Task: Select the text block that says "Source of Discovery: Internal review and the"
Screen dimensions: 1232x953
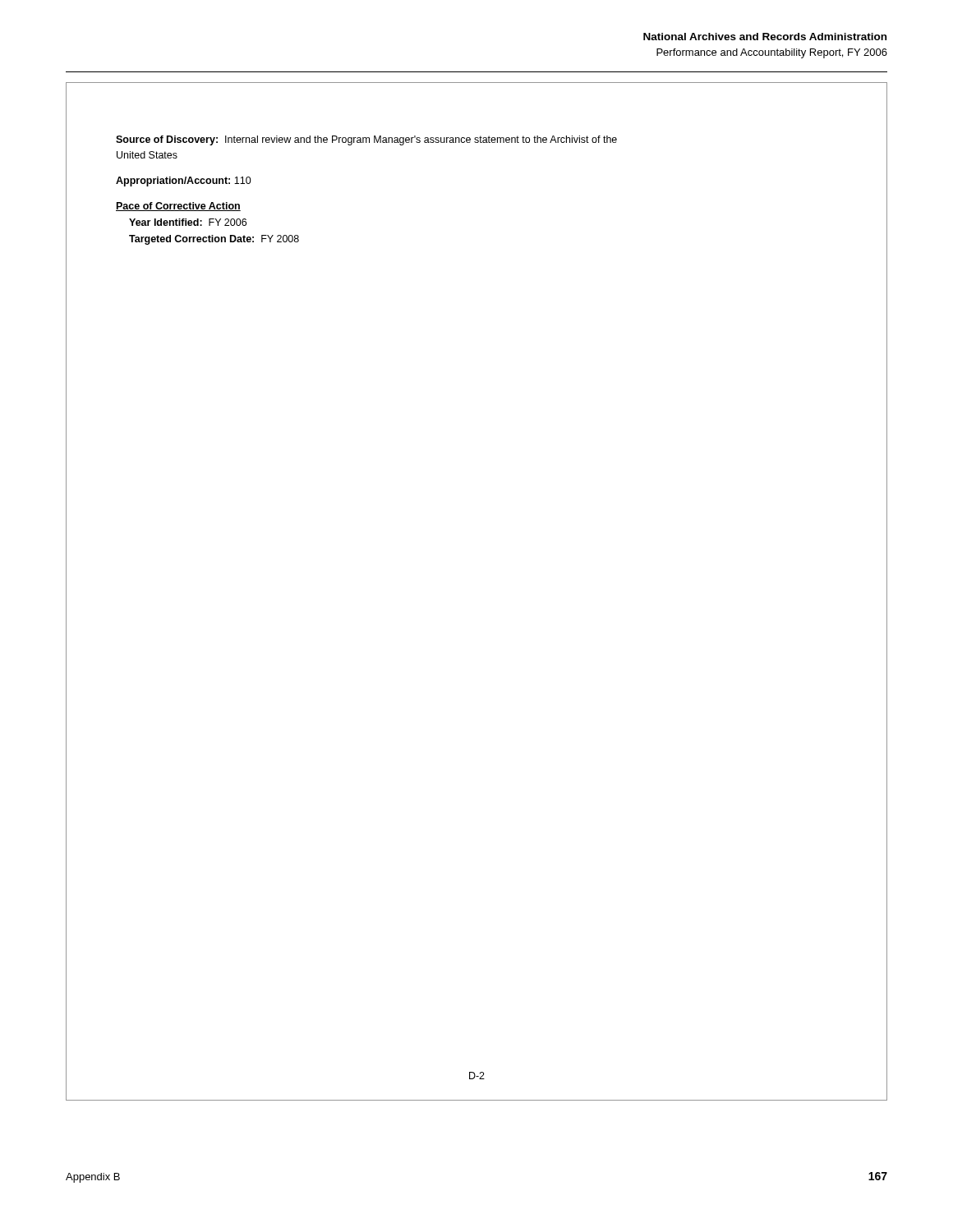Action: pyautogui.click(x=367, y=147)
